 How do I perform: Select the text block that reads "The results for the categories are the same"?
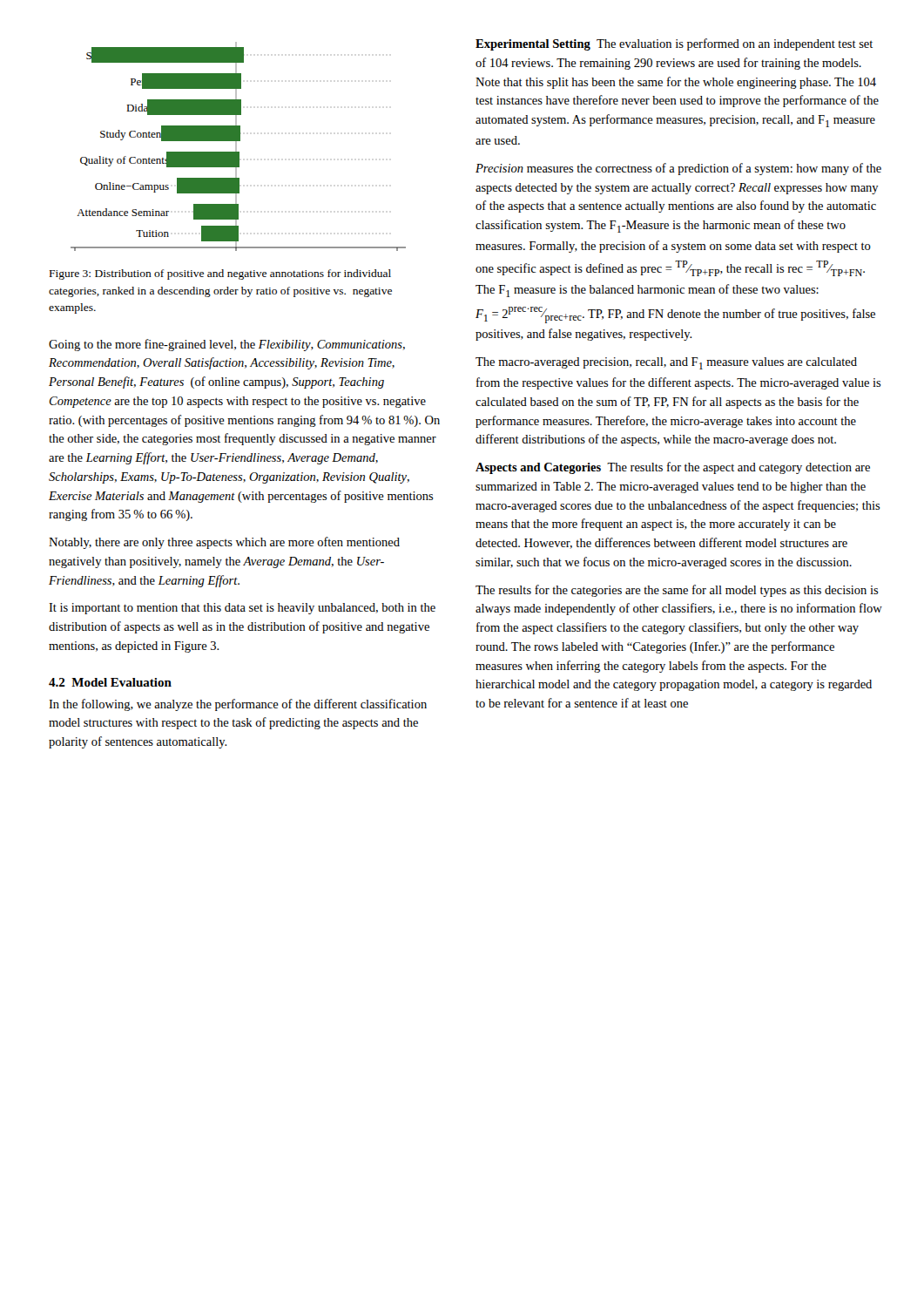pyautogui.click(x=679, y=646)
